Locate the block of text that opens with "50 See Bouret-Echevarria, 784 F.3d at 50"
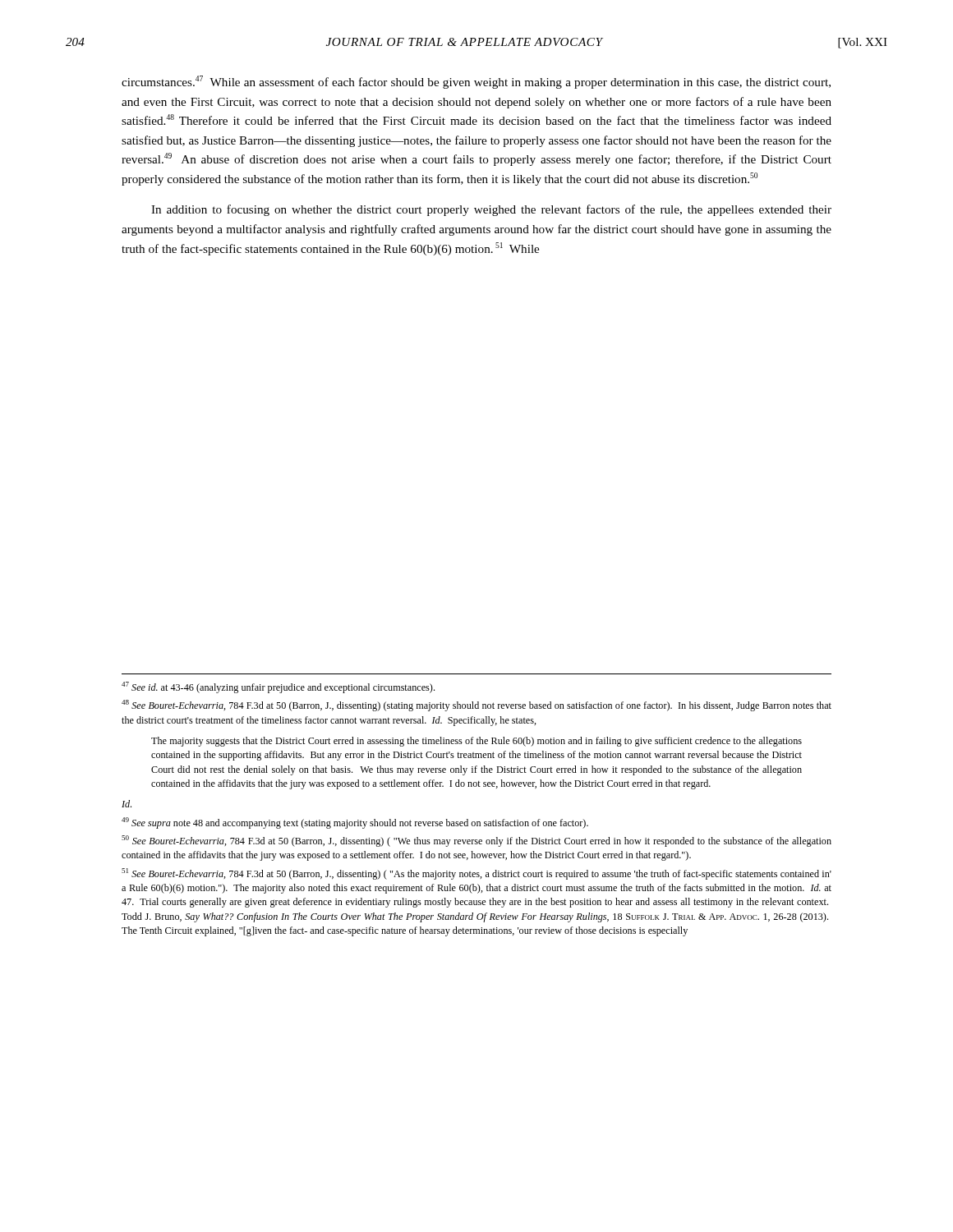The width and height of the screenshot is (953, 1232). pyautogui.click(x=476, y=848)
